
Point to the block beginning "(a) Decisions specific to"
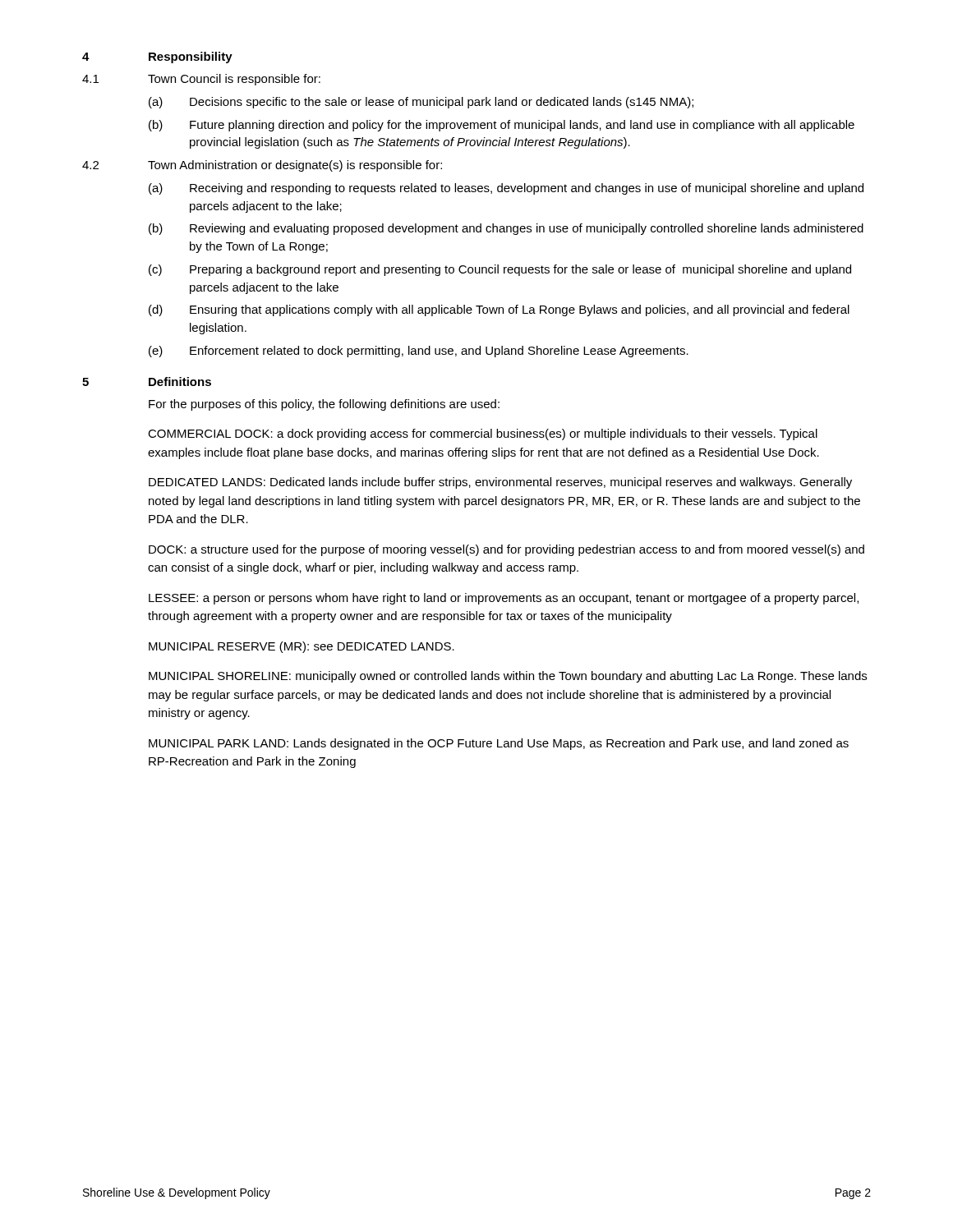pyautogui.click(x=509, y=102)
